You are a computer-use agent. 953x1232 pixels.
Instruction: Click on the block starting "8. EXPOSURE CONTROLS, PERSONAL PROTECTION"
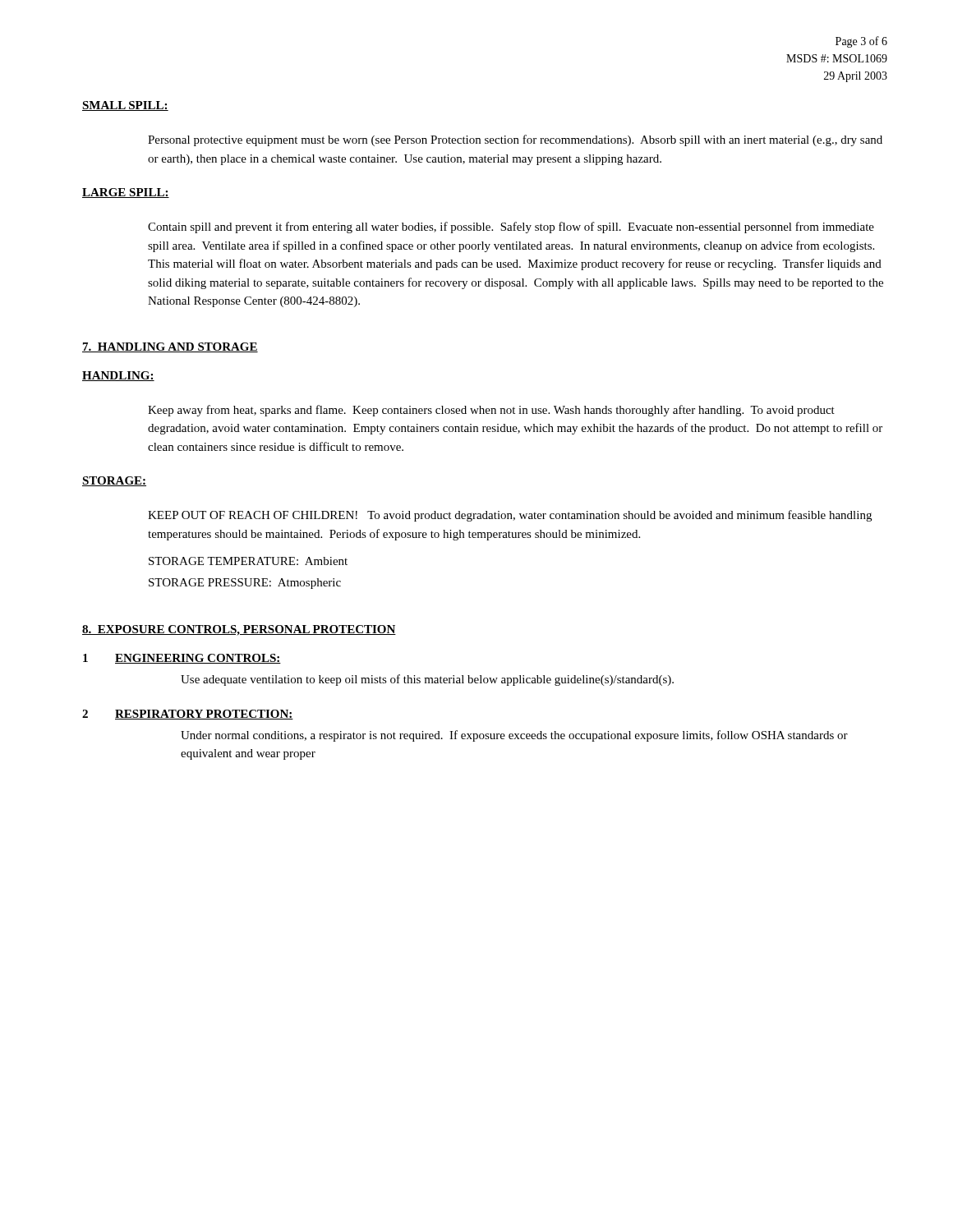[x=239, y=629]
